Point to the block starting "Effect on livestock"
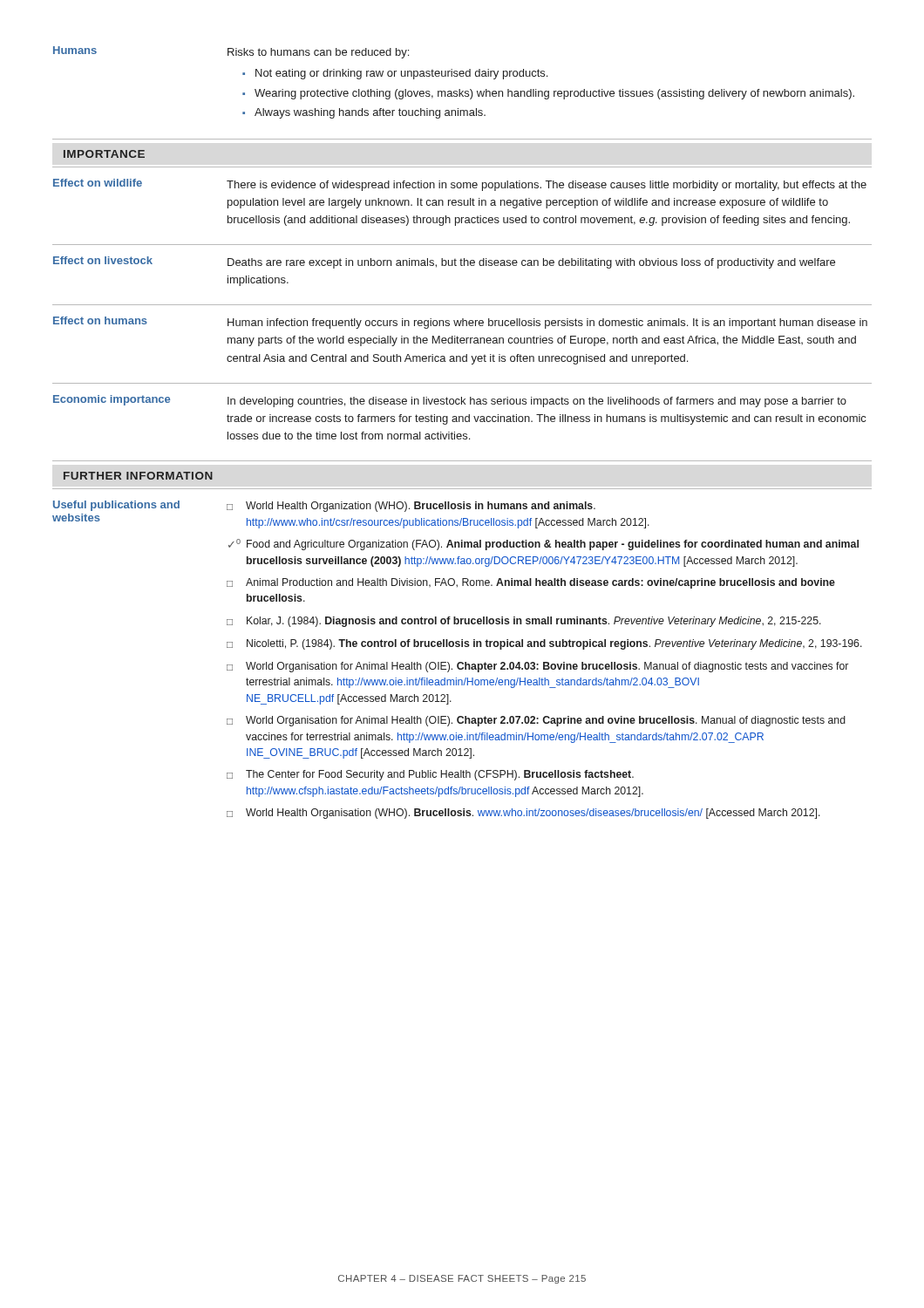The height and width of the screenshot is (1308, 924). pyautogui.click(x=102, y=260)
